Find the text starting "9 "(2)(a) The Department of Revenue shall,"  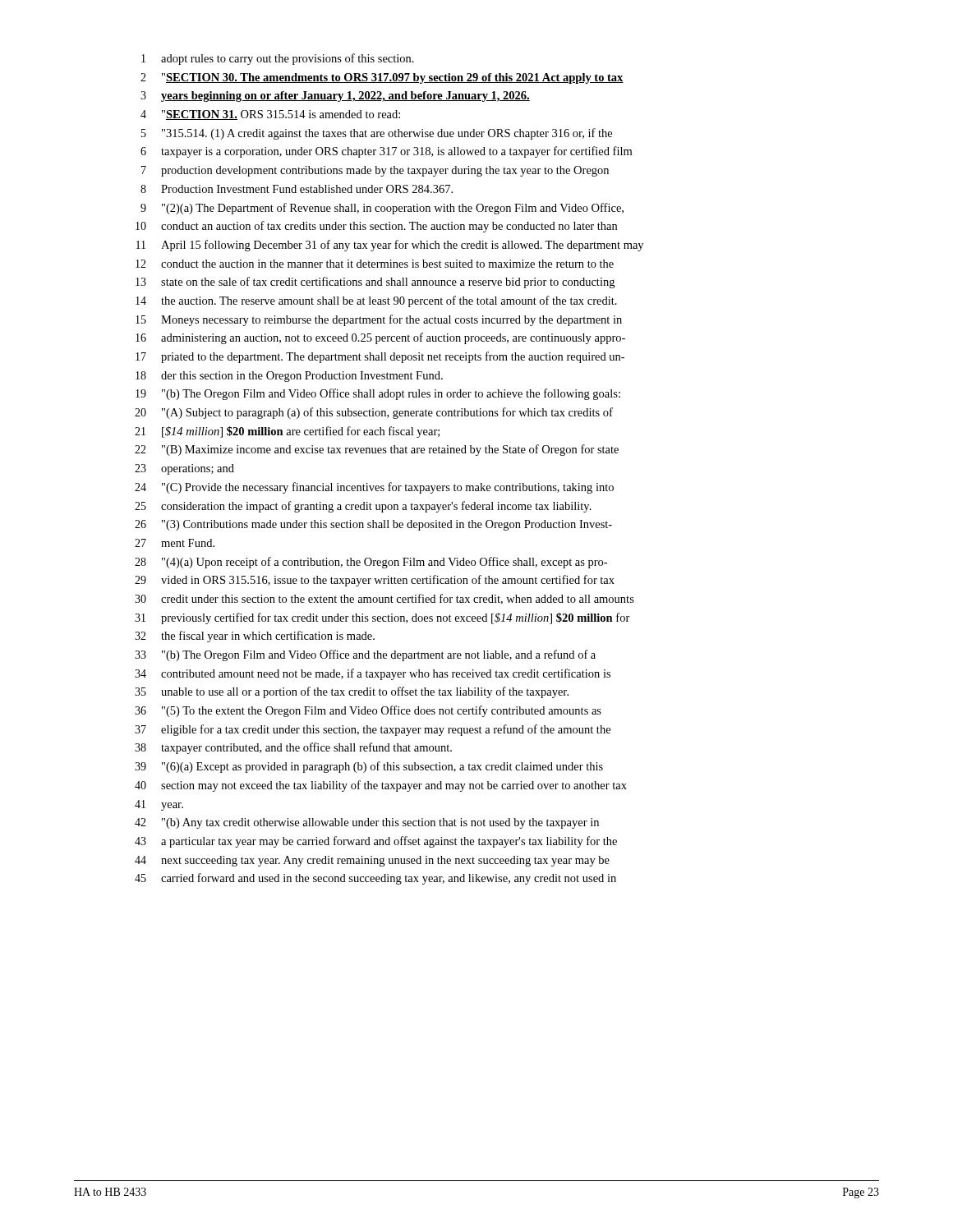493,208
